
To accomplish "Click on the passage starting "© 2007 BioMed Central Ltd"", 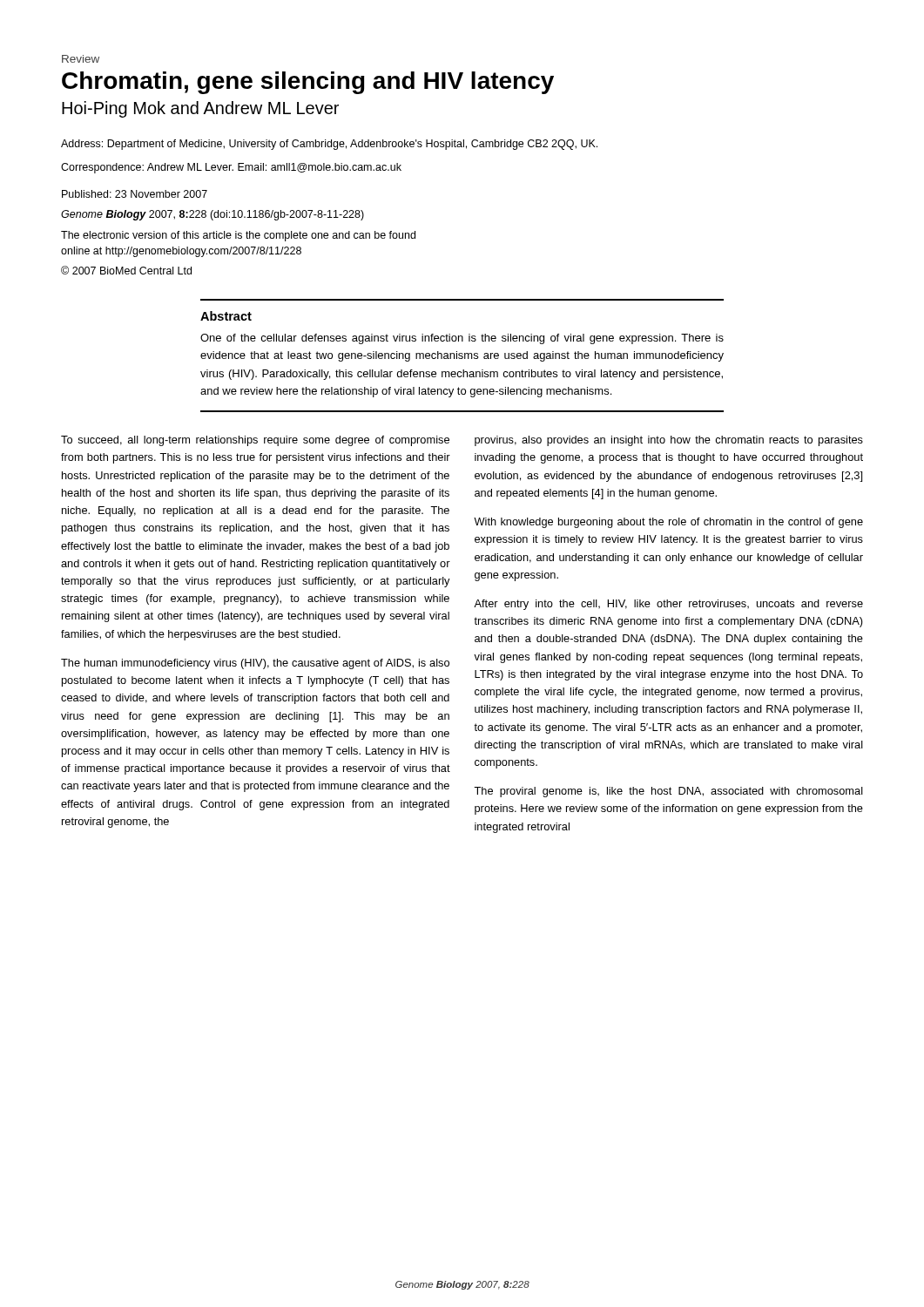I will [127, 271].
